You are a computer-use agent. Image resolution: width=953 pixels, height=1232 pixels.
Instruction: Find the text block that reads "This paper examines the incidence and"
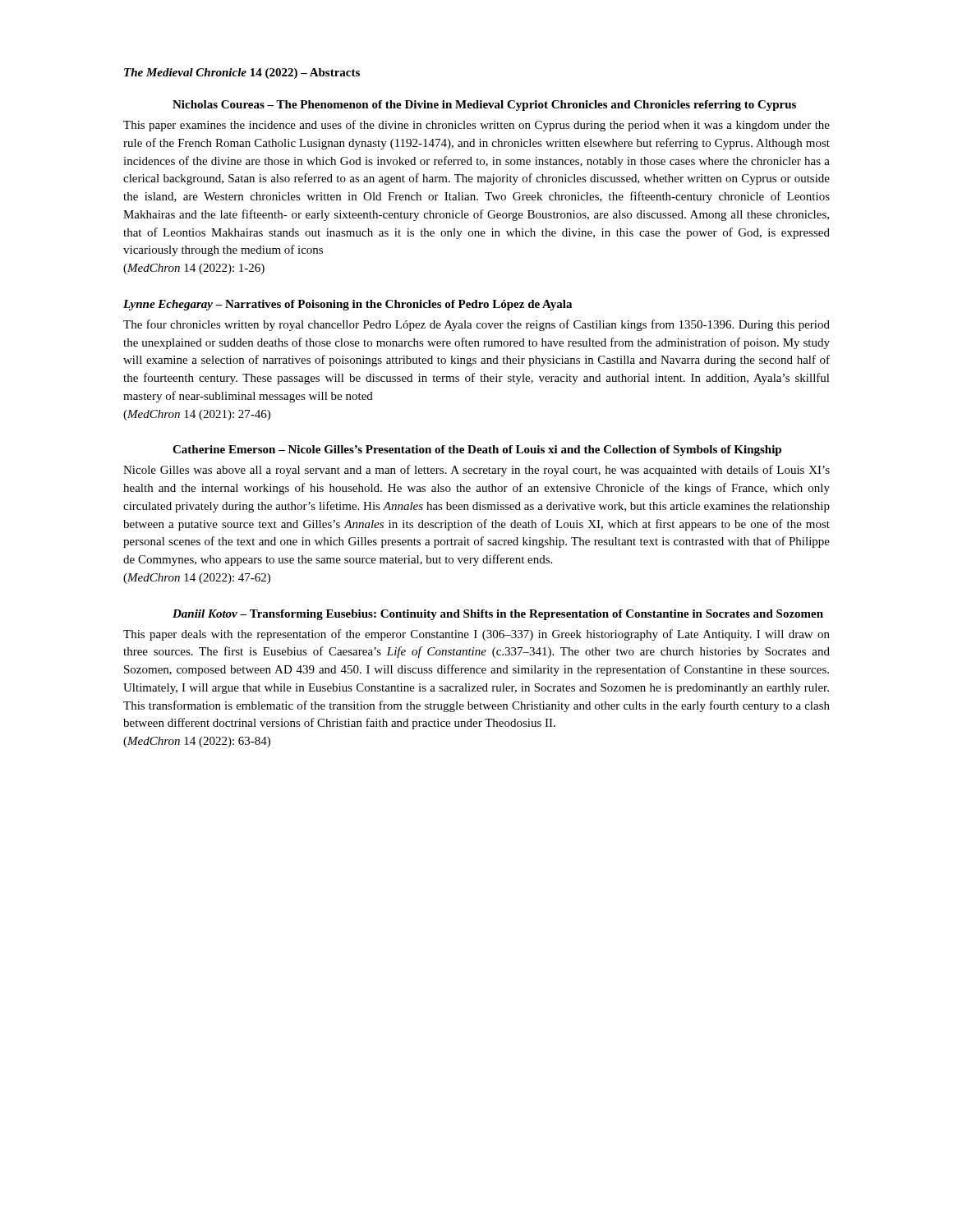tap(476, 197)
